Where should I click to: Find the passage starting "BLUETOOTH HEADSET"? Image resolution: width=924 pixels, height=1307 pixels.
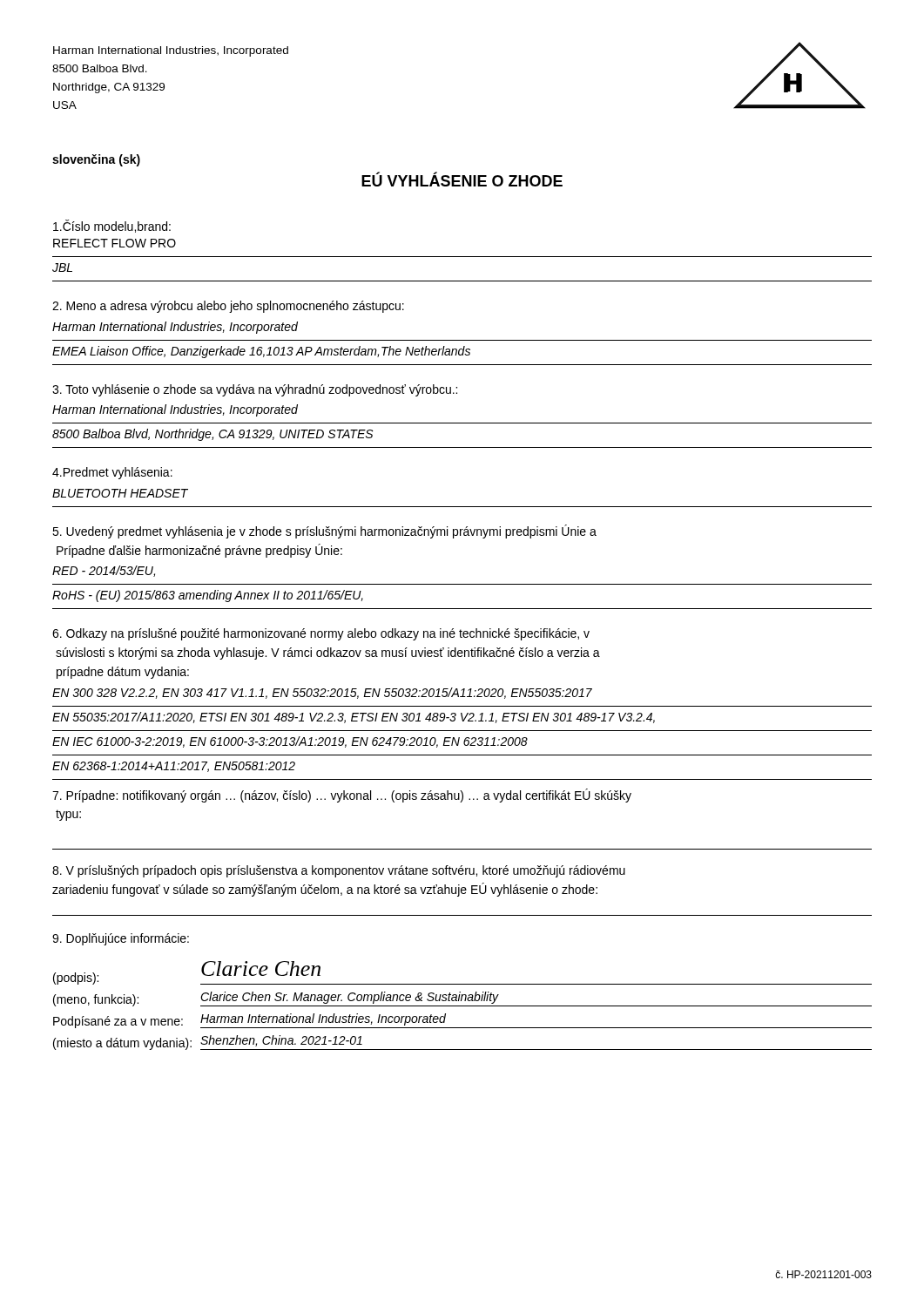pos(120,493)
